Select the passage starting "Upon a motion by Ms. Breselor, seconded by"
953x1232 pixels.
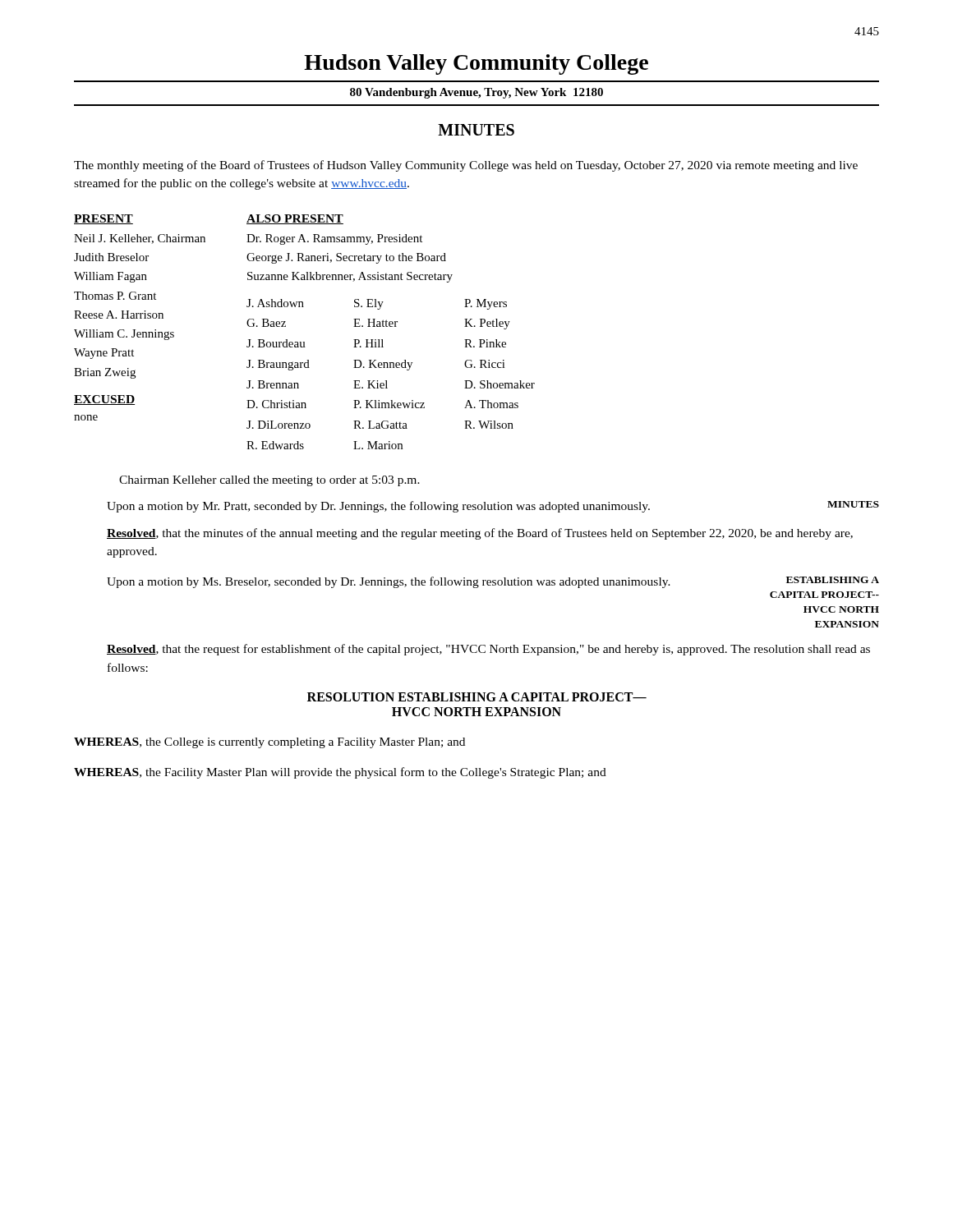(389, 581)
